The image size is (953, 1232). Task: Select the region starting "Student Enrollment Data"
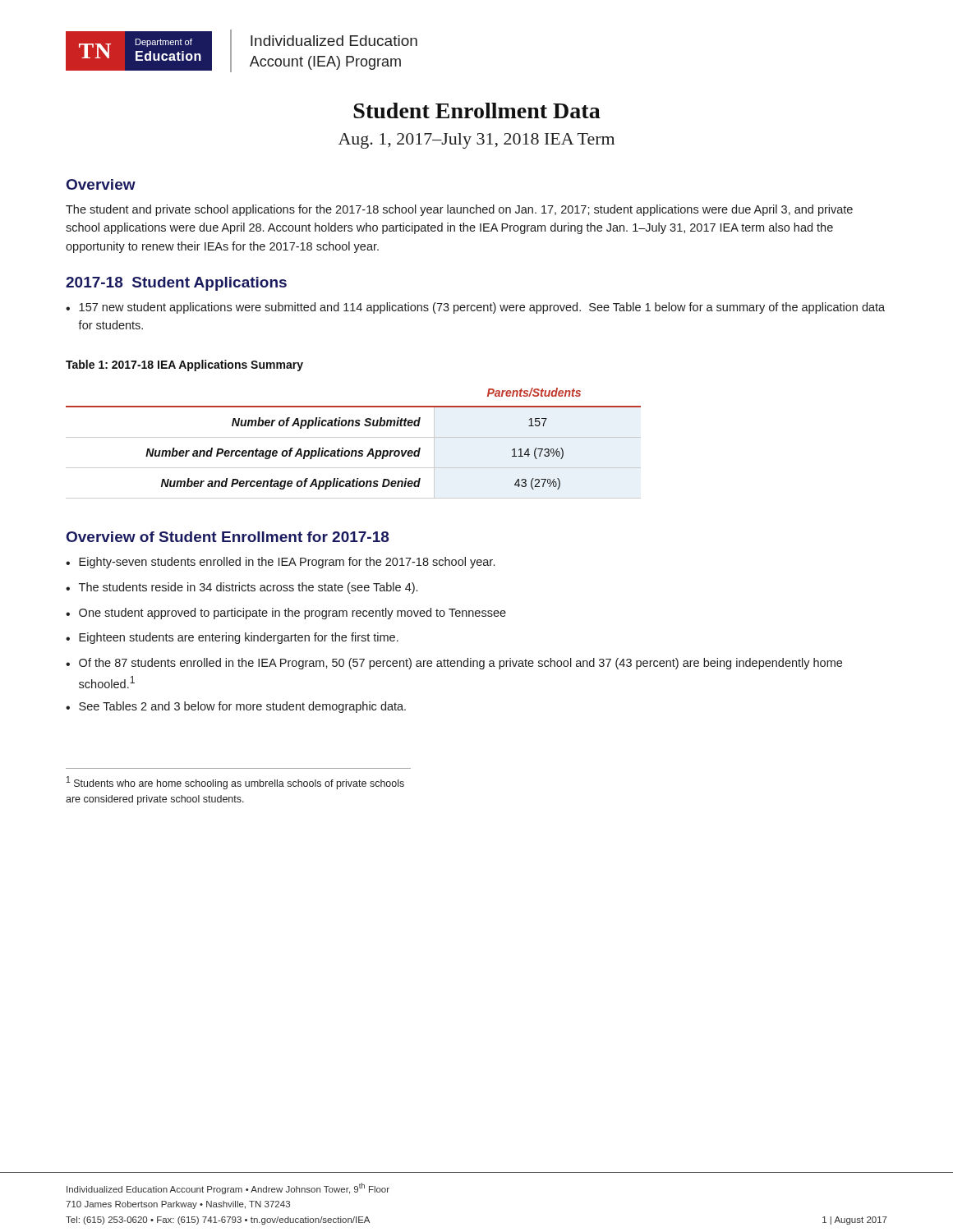click(x=476, y=123)
